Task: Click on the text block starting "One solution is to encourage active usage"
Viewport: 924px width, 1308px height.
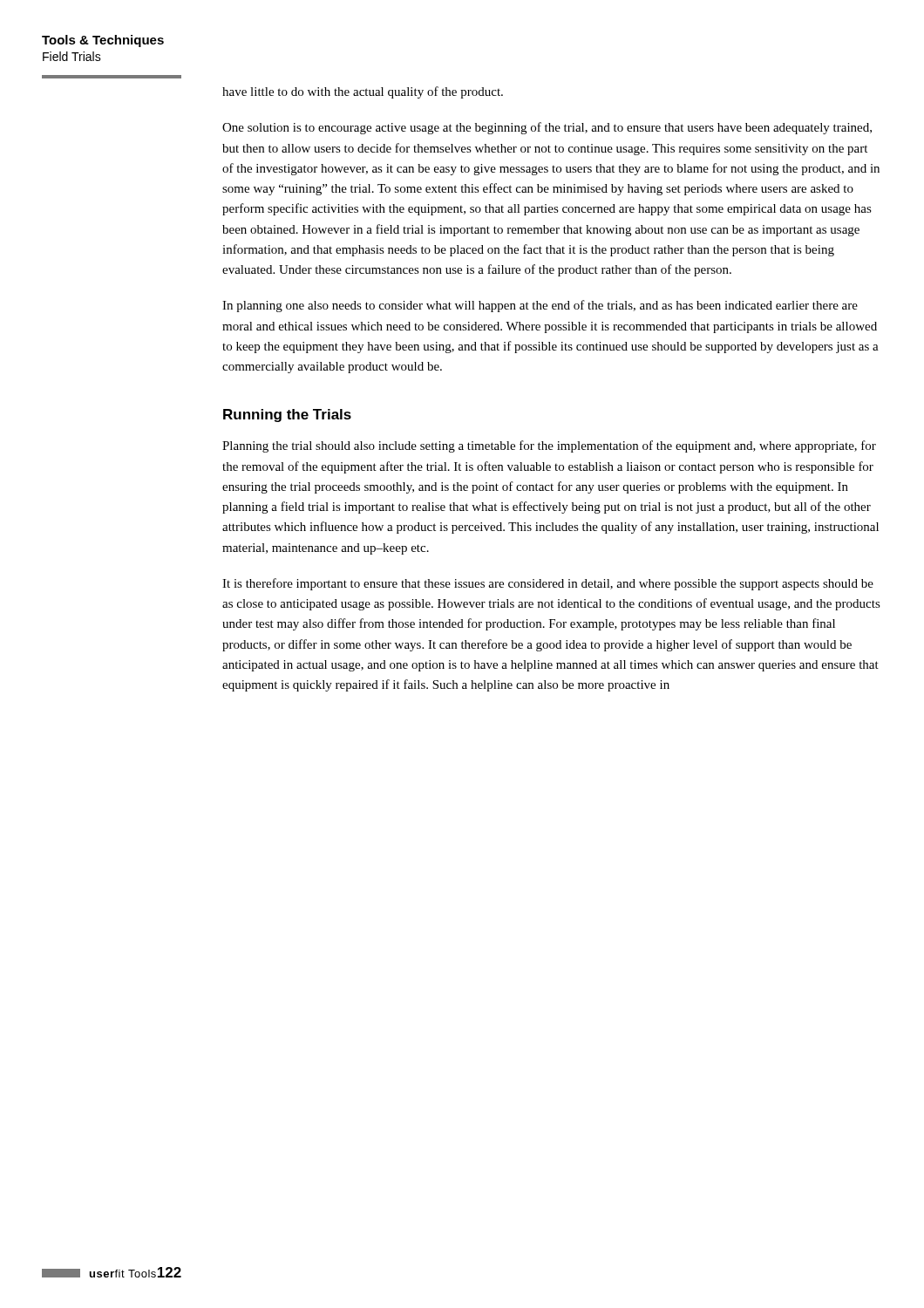Action: pos(551,198)
